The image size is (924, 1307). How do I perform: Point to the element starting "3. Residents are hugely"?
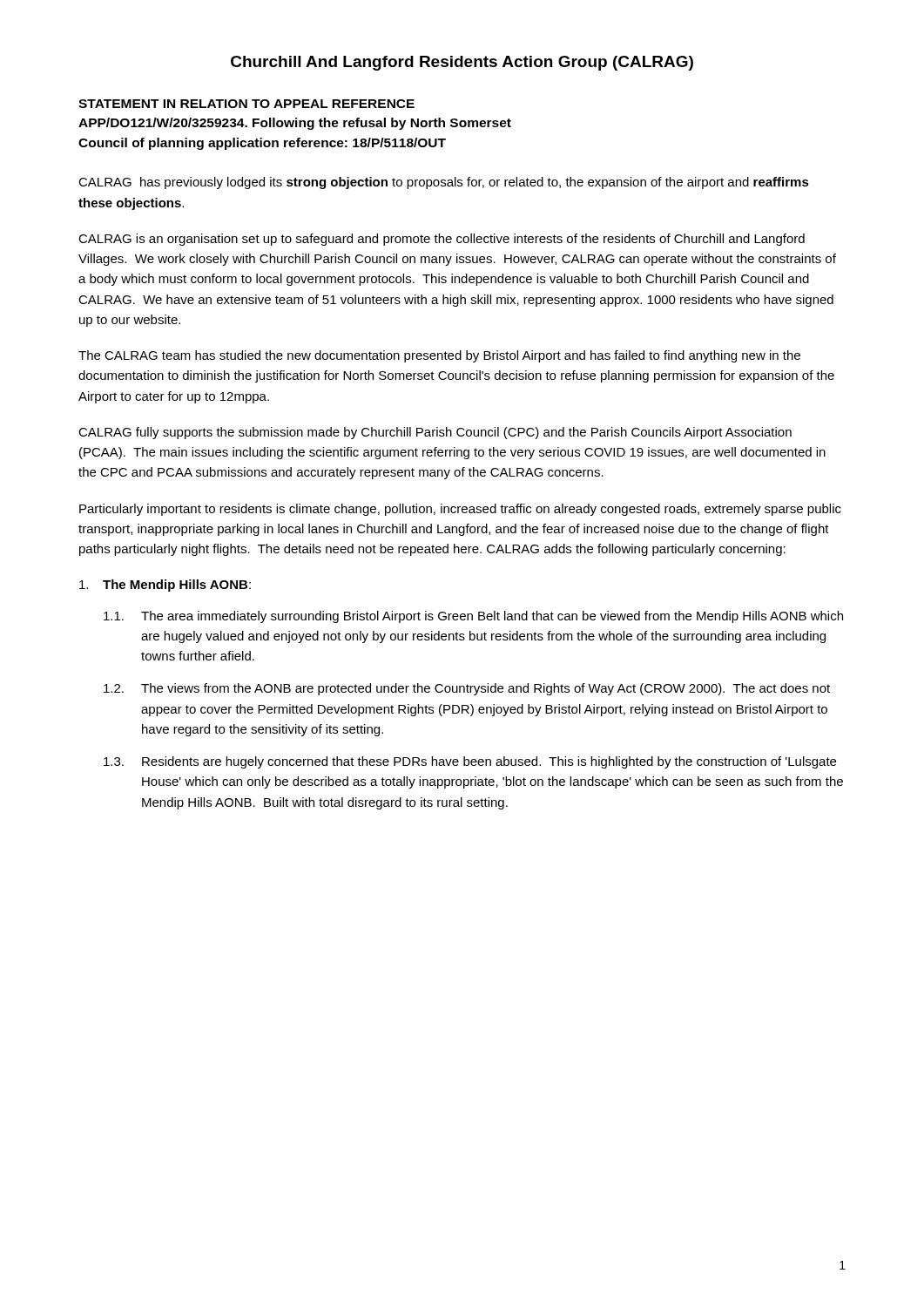(474, 782)
